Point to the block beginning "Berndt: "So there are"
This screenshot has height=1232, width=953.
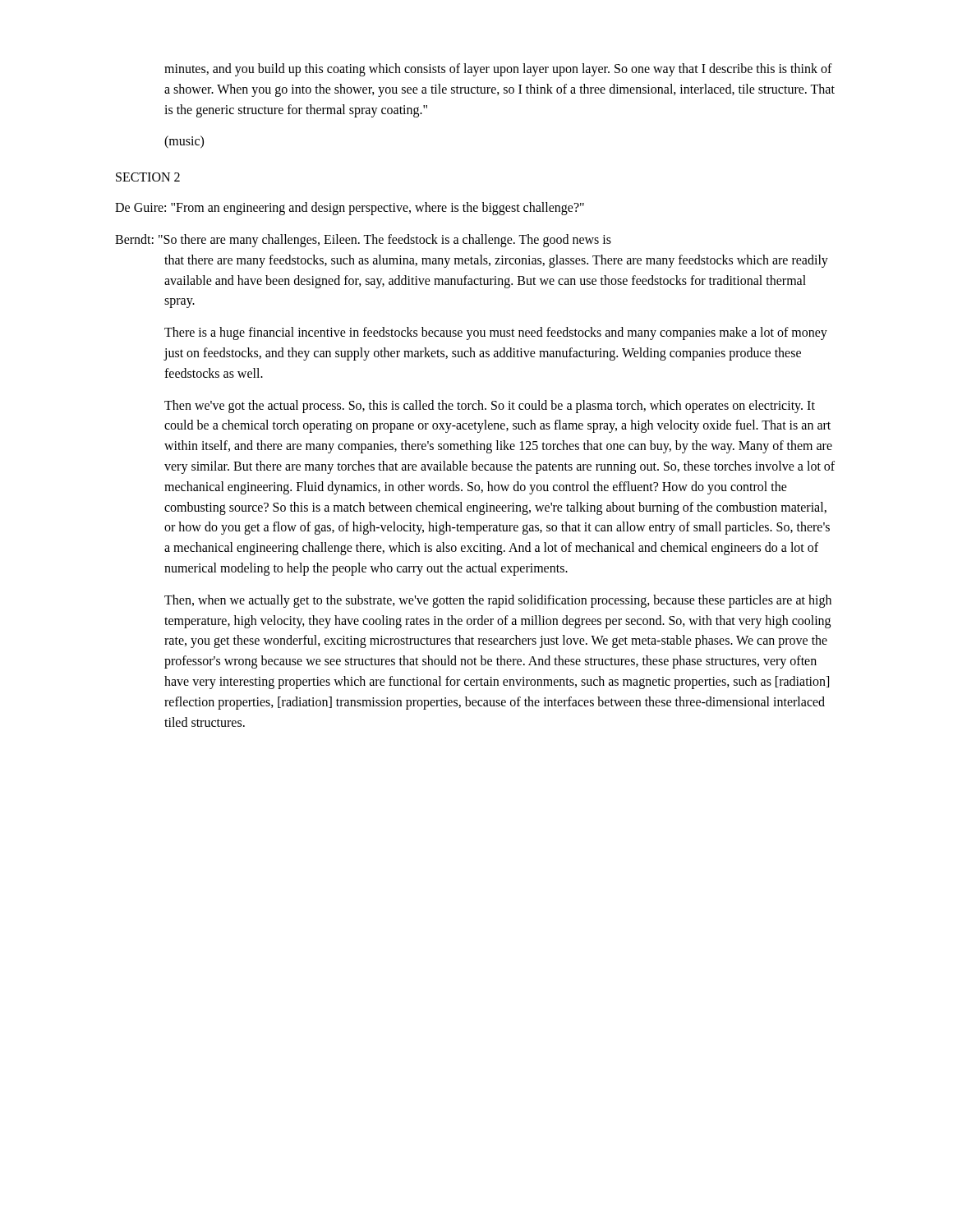point(476,271)
